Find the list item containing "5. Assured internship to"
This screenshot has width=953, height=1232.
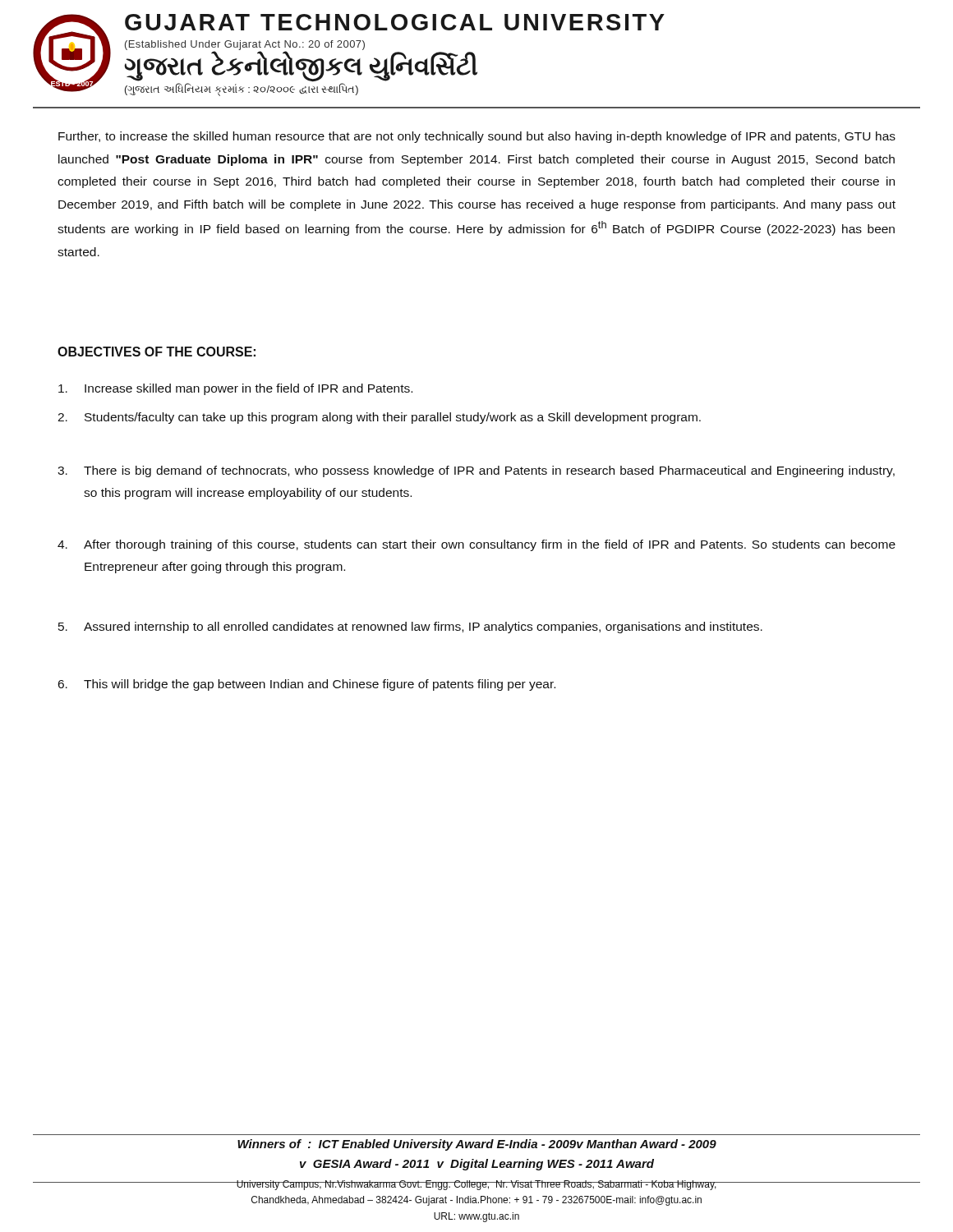click(476, 627)
